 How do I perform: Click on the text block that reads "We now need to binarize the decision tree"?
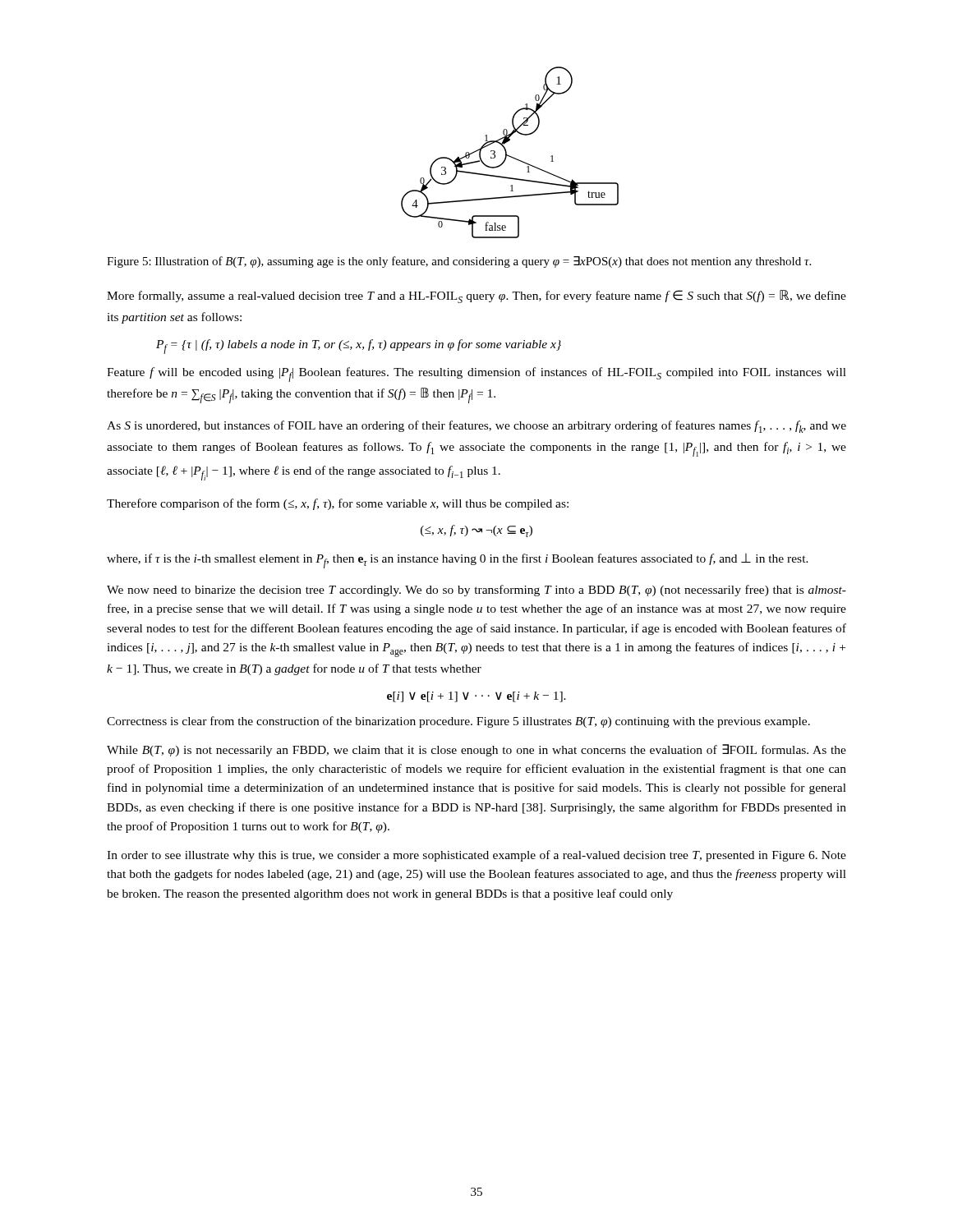[x=476, y=629]
